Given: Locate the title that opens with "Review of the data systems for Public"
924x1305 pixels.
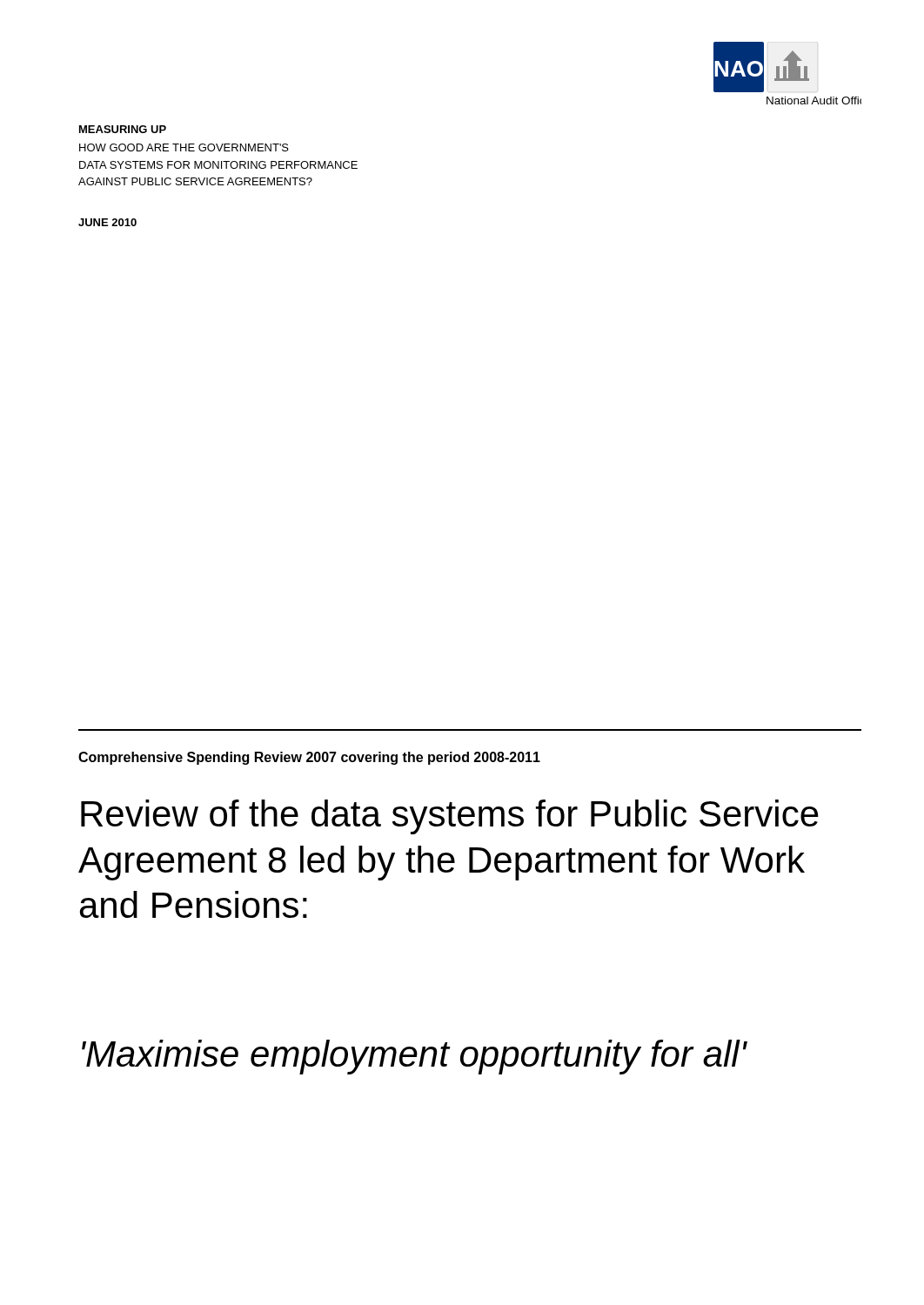Looking at the screenshot, I should tap(449, 860).
